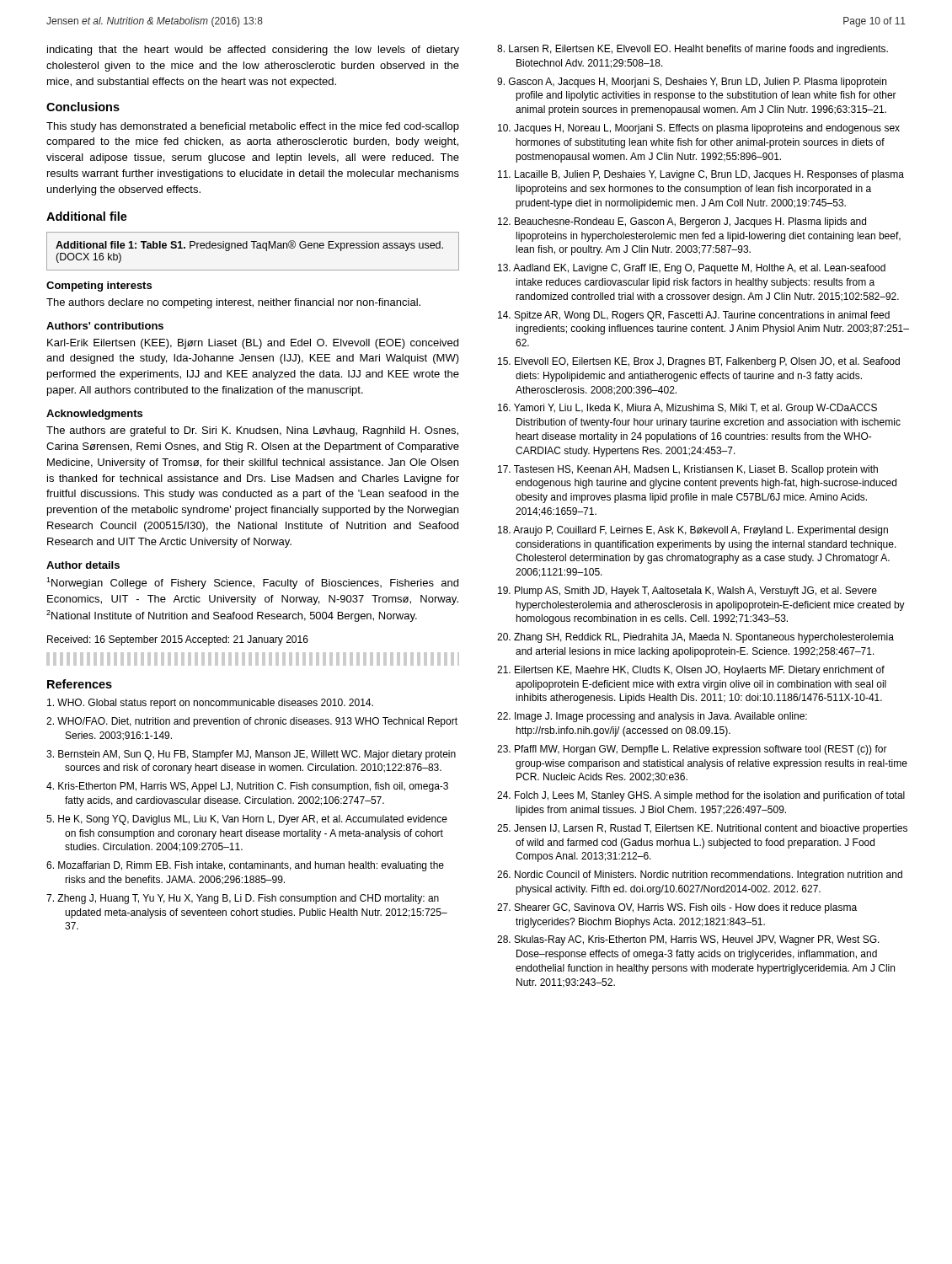Point to the text starting "15. Elvevoll EO,"

point(703,376)
